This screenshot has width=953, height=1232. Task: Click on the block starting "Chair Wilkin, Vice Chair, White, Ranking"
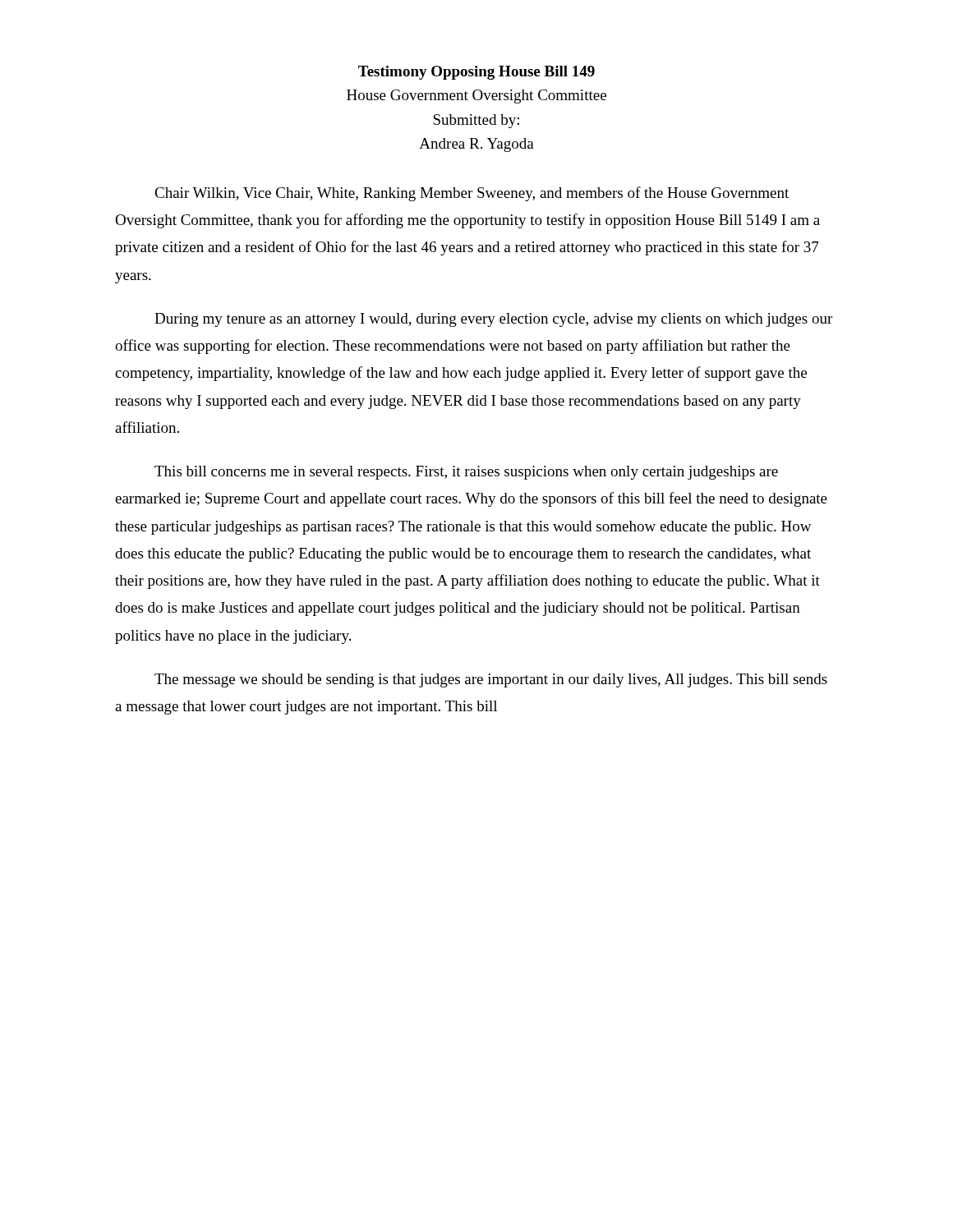[468, 233]
